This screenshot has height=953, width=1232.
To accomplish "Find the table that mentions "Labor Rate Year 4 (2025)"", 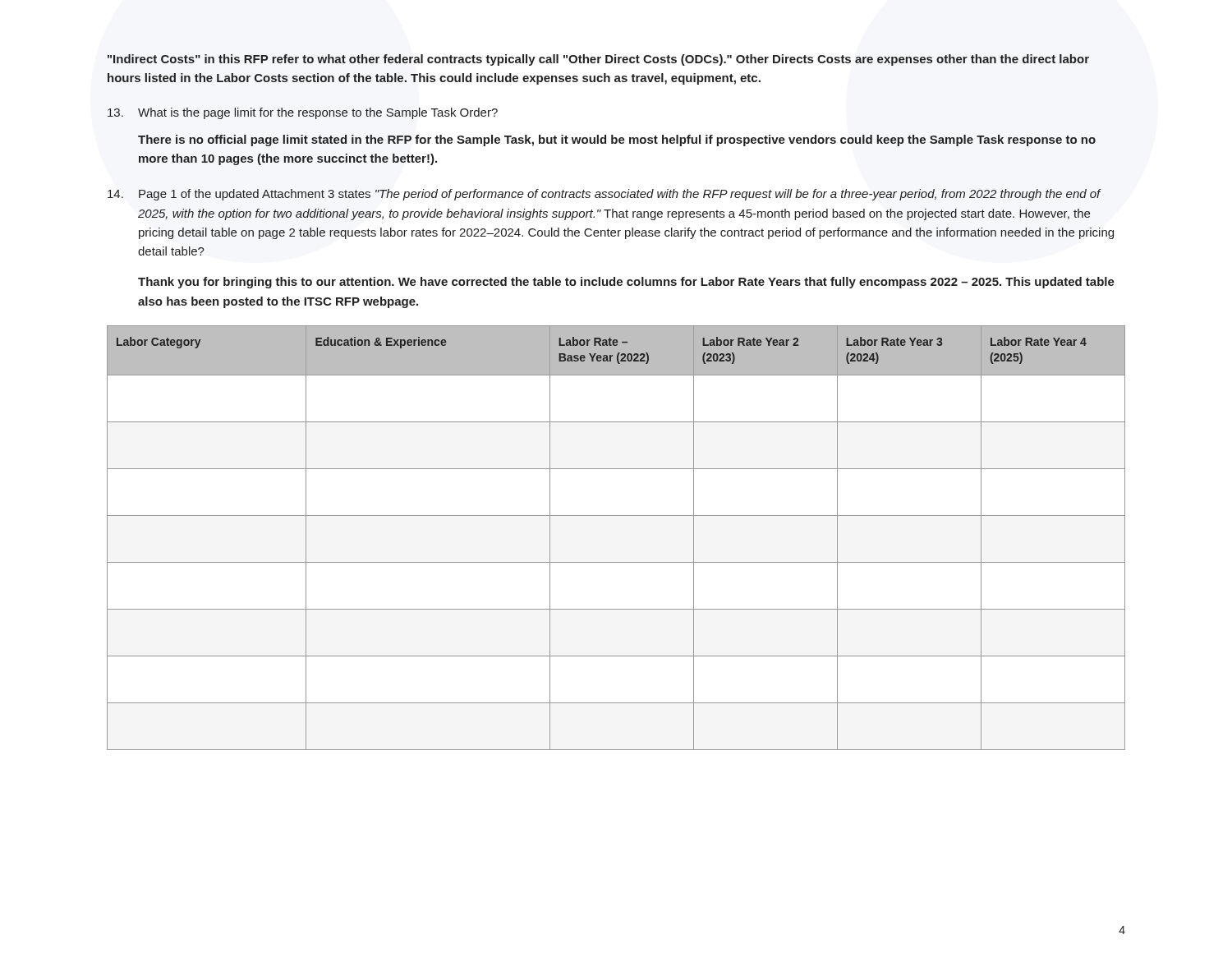I will pos(616,538).
